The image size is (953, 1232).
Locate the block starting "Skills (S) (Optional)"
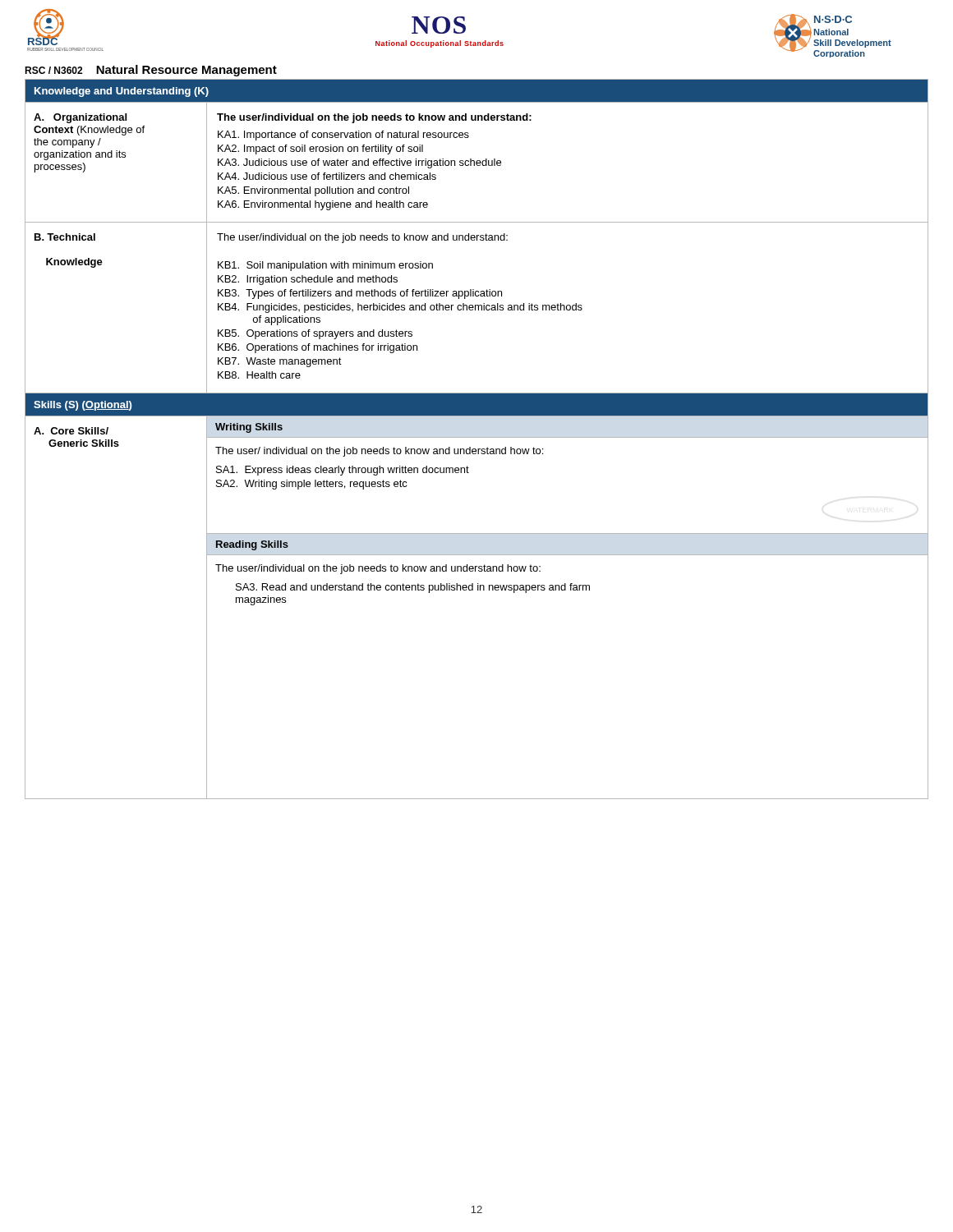click(83, 404)
